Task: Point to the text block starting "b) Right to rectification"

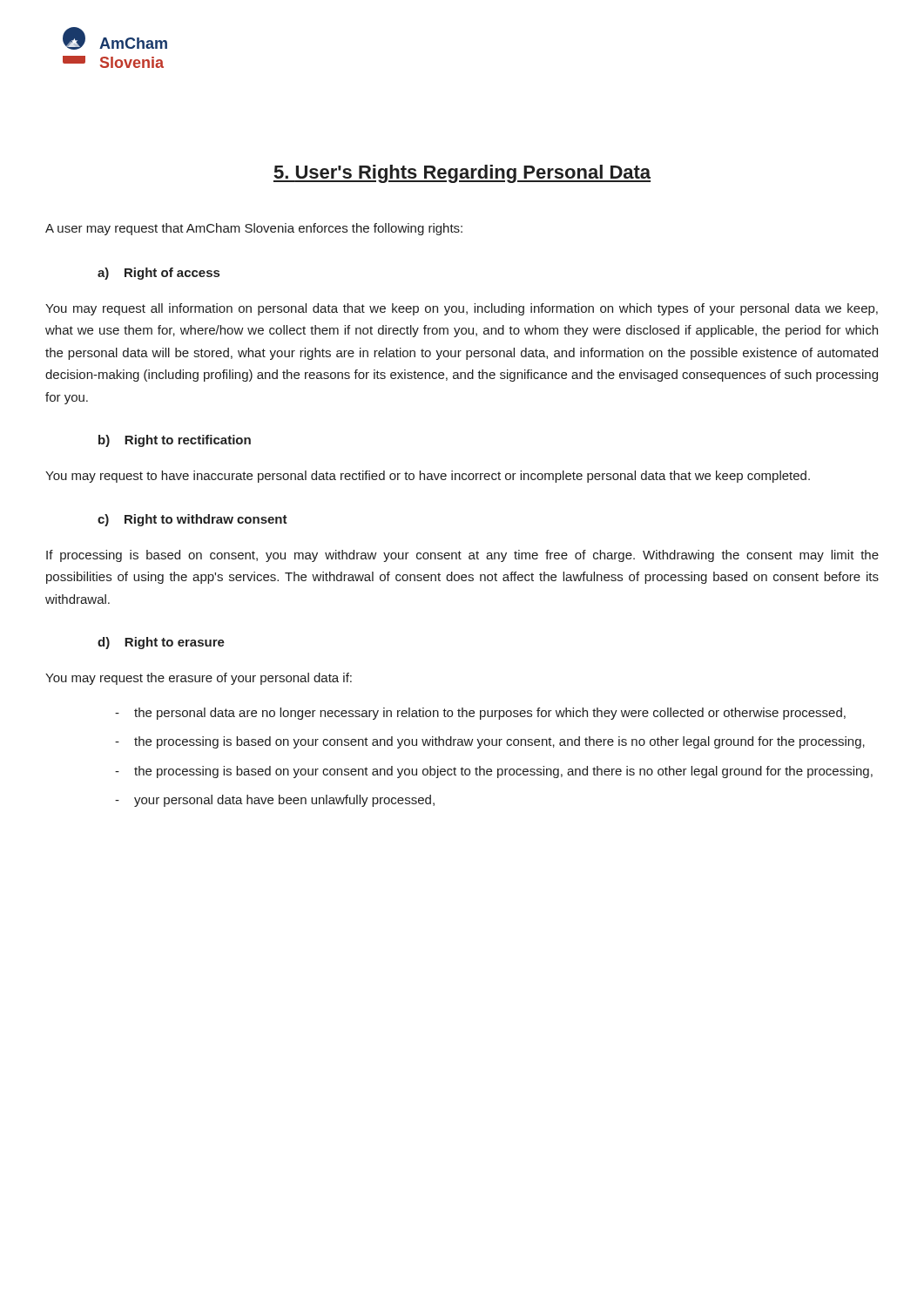Action: tap(174, 440)
